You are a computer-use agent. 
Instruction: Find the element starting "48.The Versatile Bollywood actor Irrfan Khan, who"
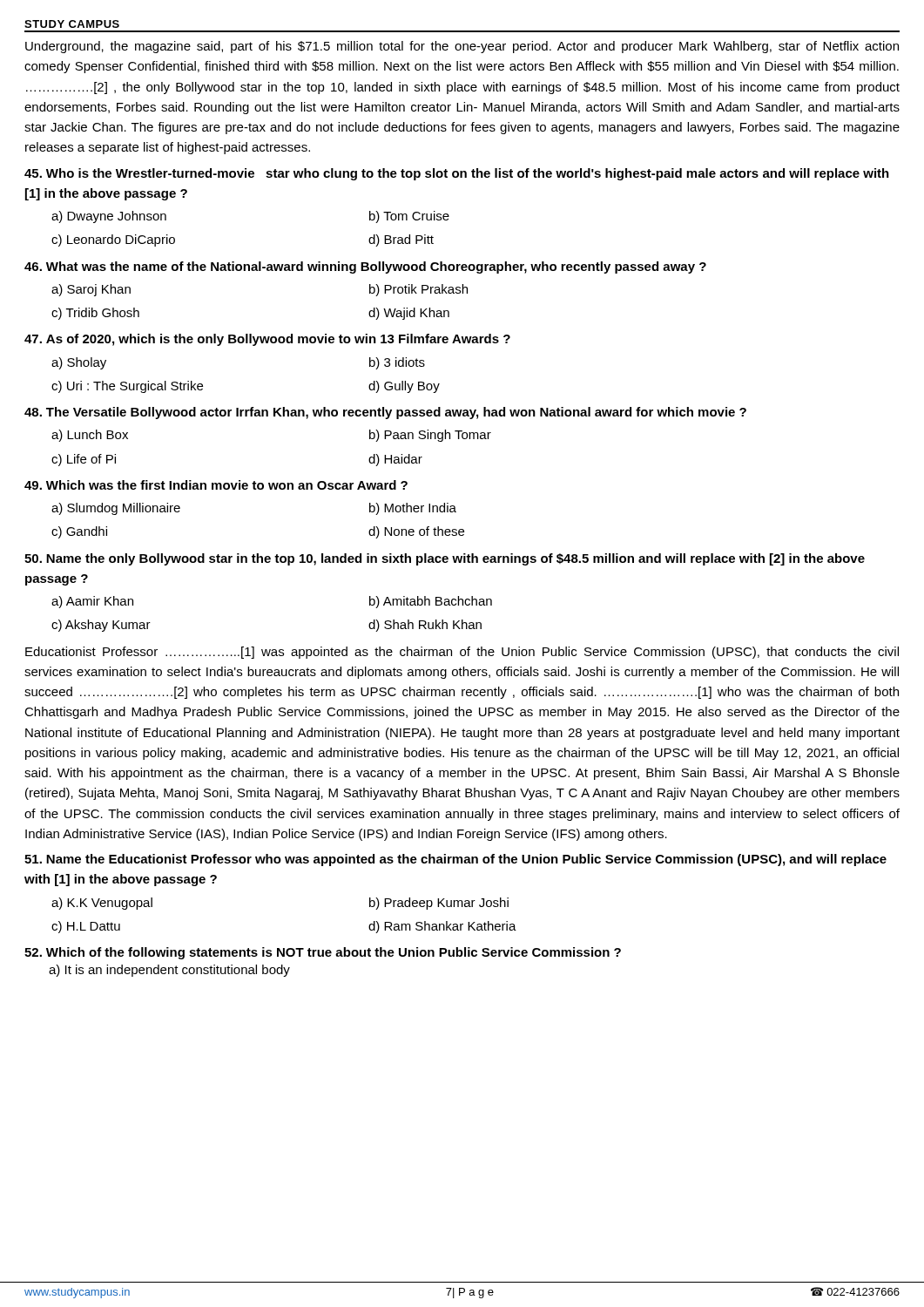462,436
